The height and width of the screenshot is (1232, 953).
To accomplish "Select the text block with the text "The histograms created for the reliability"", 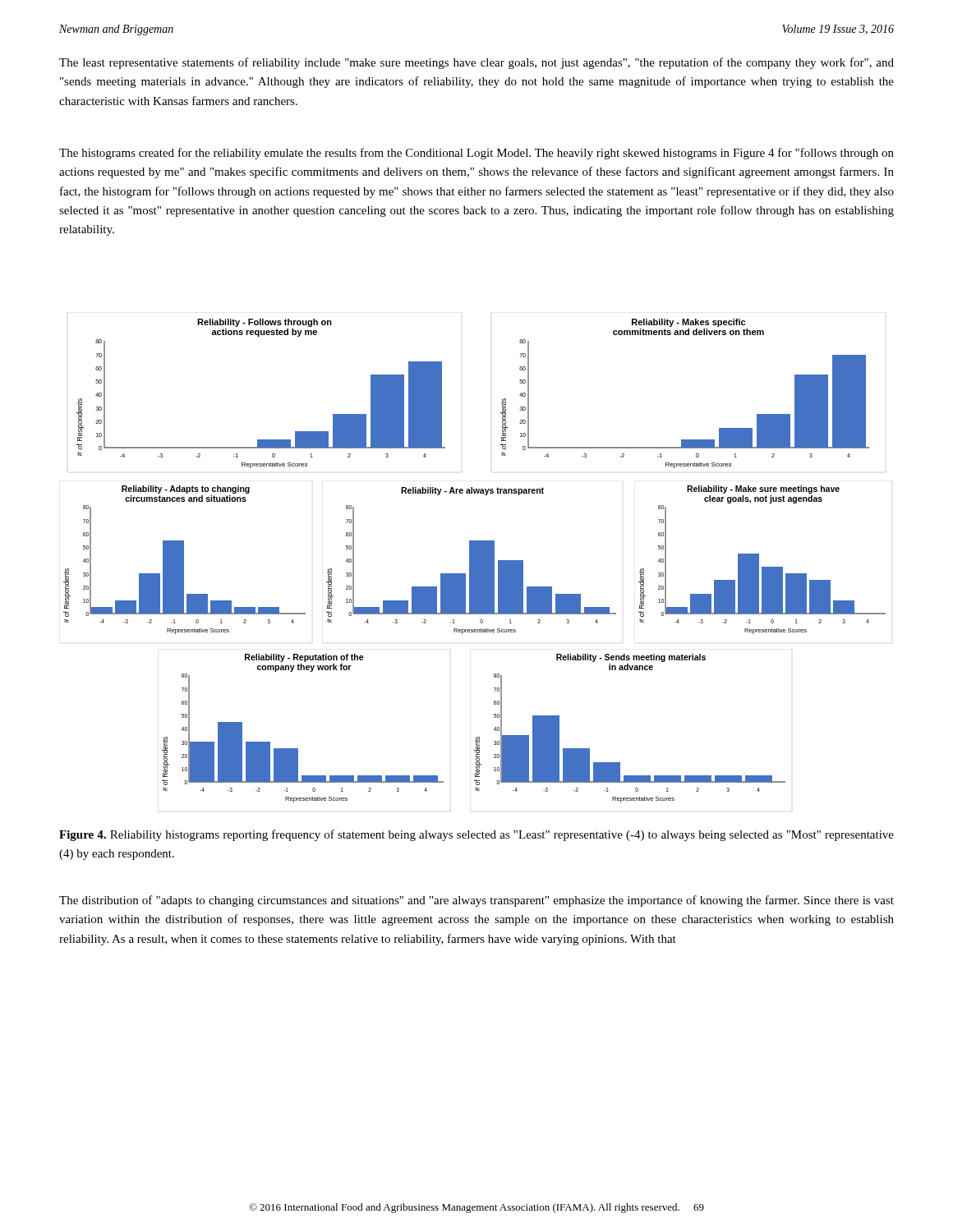I will point(476,191).
